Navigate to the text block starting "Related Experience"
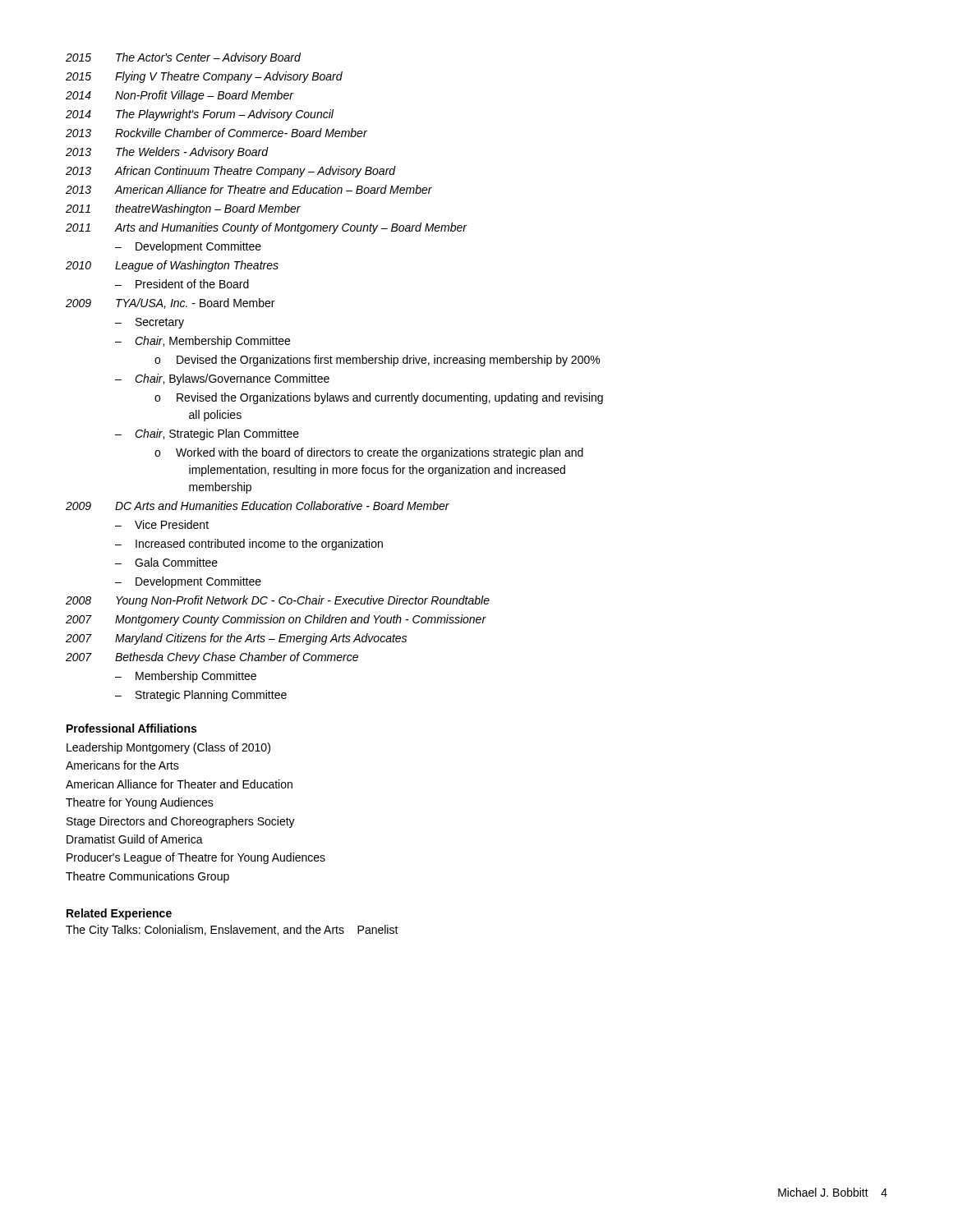The height and width of the screenshot is (1232, 953). (119, 913)
